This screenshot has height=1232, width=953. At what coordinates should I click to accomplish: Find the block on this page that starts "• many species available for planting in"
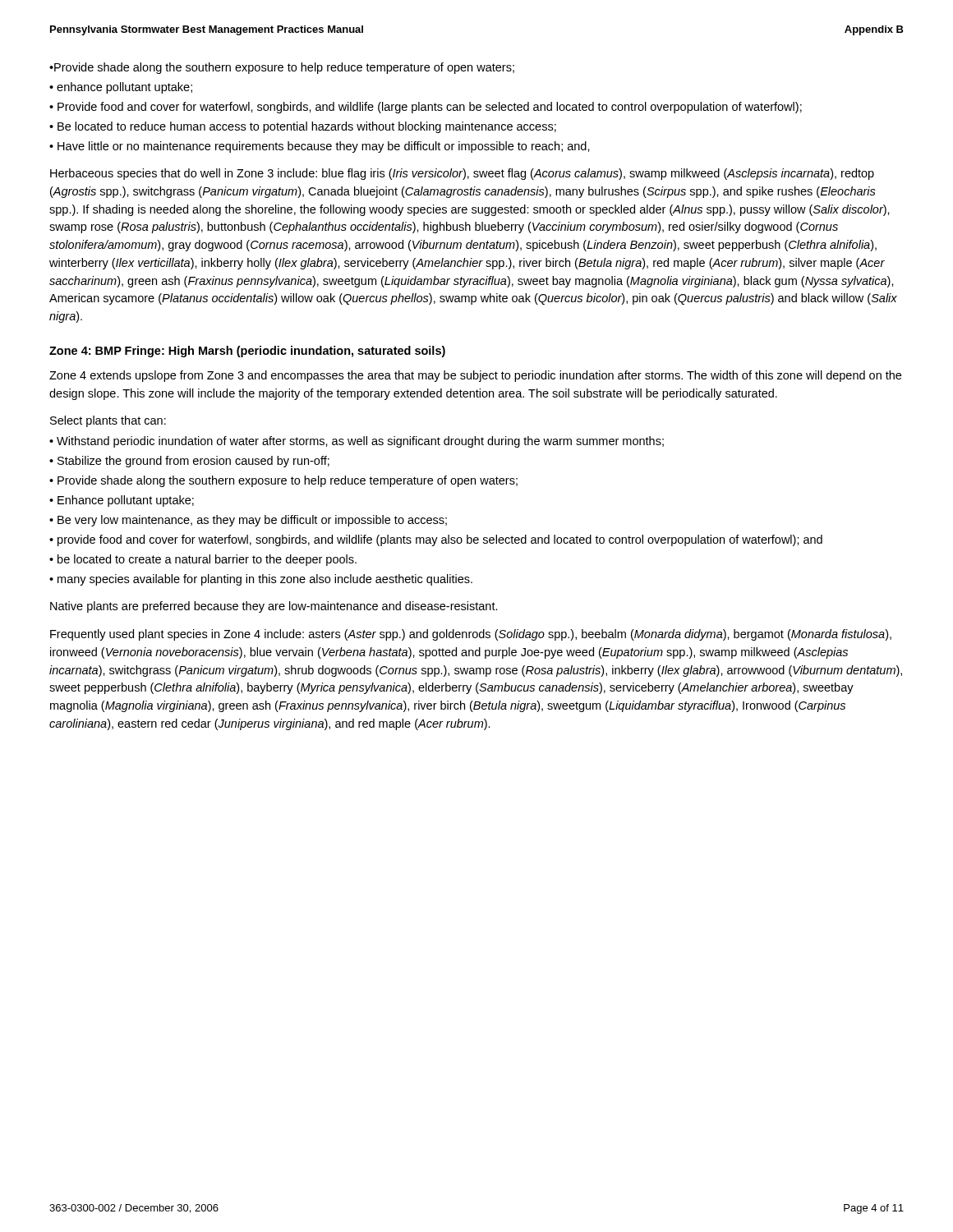(x=261, y=579)
